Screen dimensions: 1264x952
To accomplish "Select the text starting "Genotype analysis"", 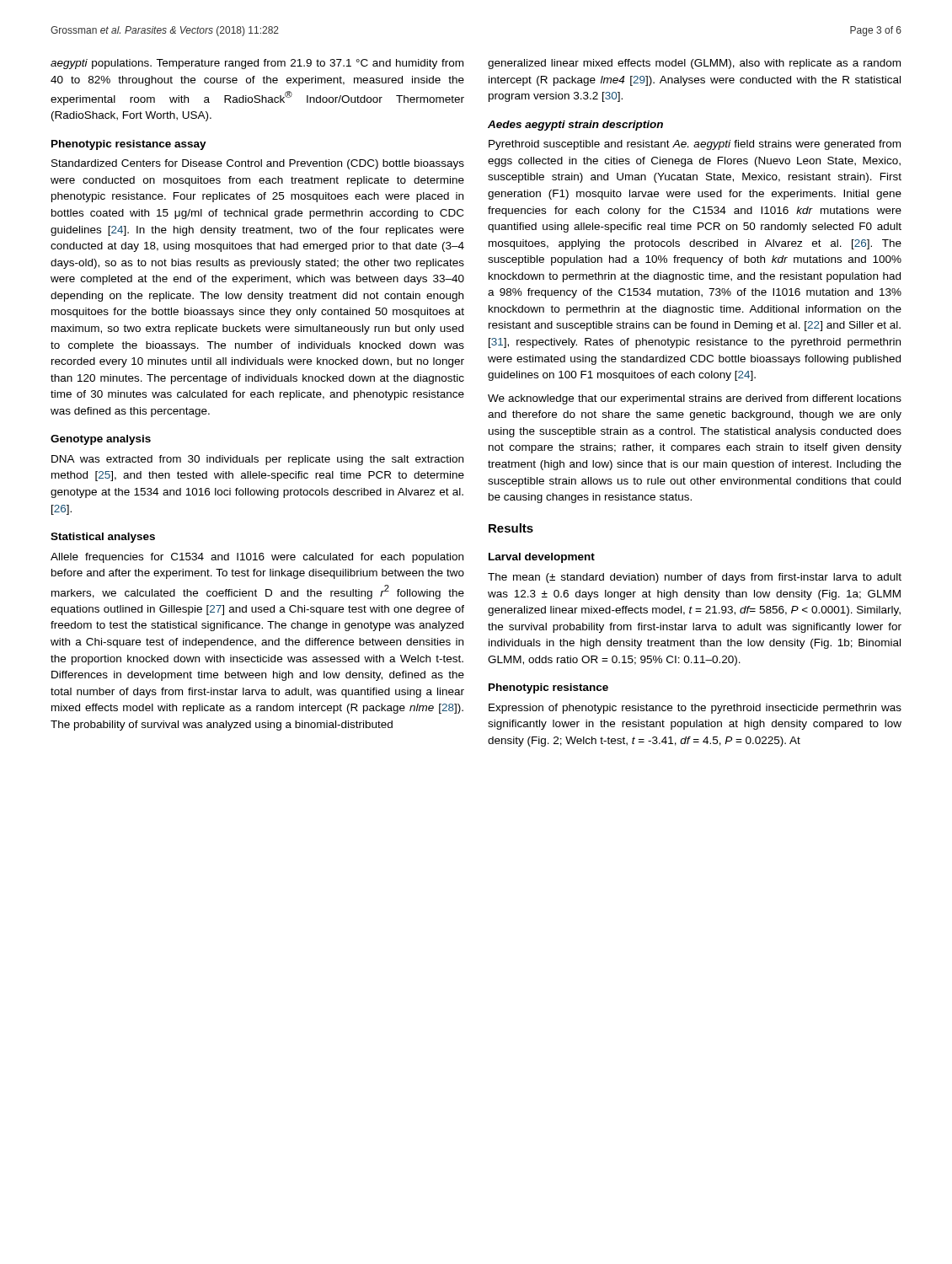I will [x=101, y=439].
